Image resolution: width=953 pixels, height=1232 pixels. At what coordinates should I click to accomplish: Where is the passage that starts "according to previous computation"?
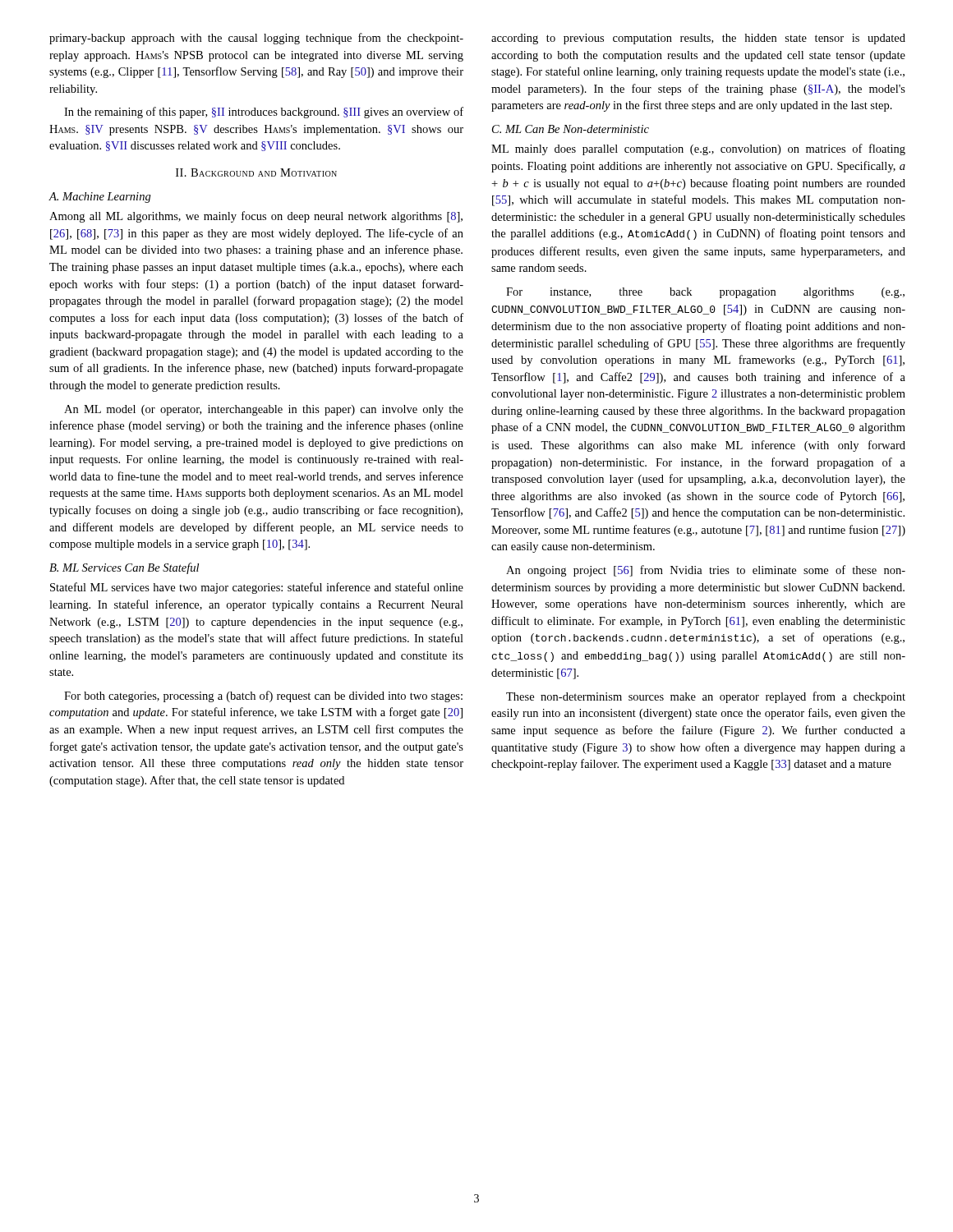click(698, 72)
